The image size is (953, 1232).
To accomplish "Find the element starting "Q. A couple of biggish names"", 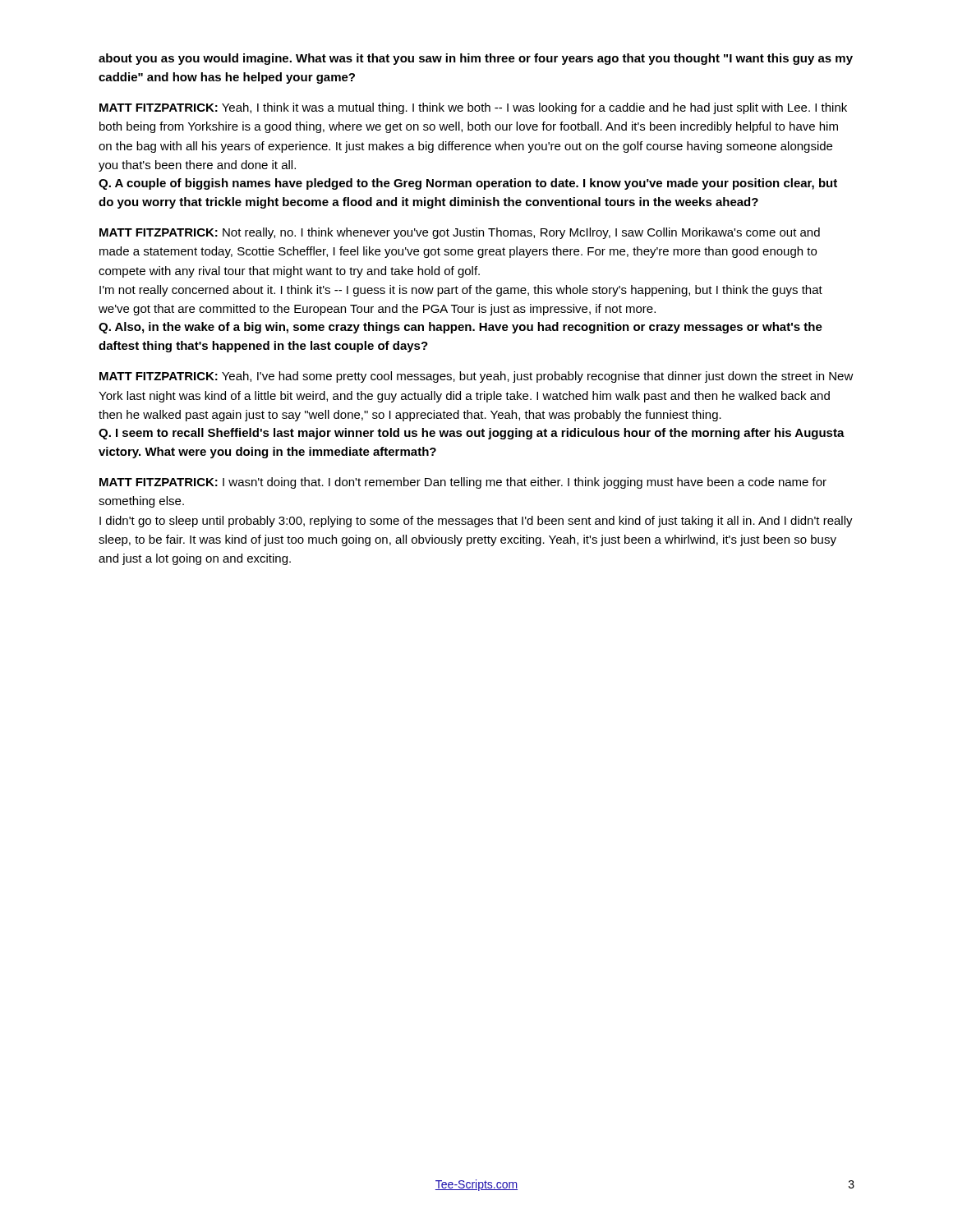I will (468, 192).
